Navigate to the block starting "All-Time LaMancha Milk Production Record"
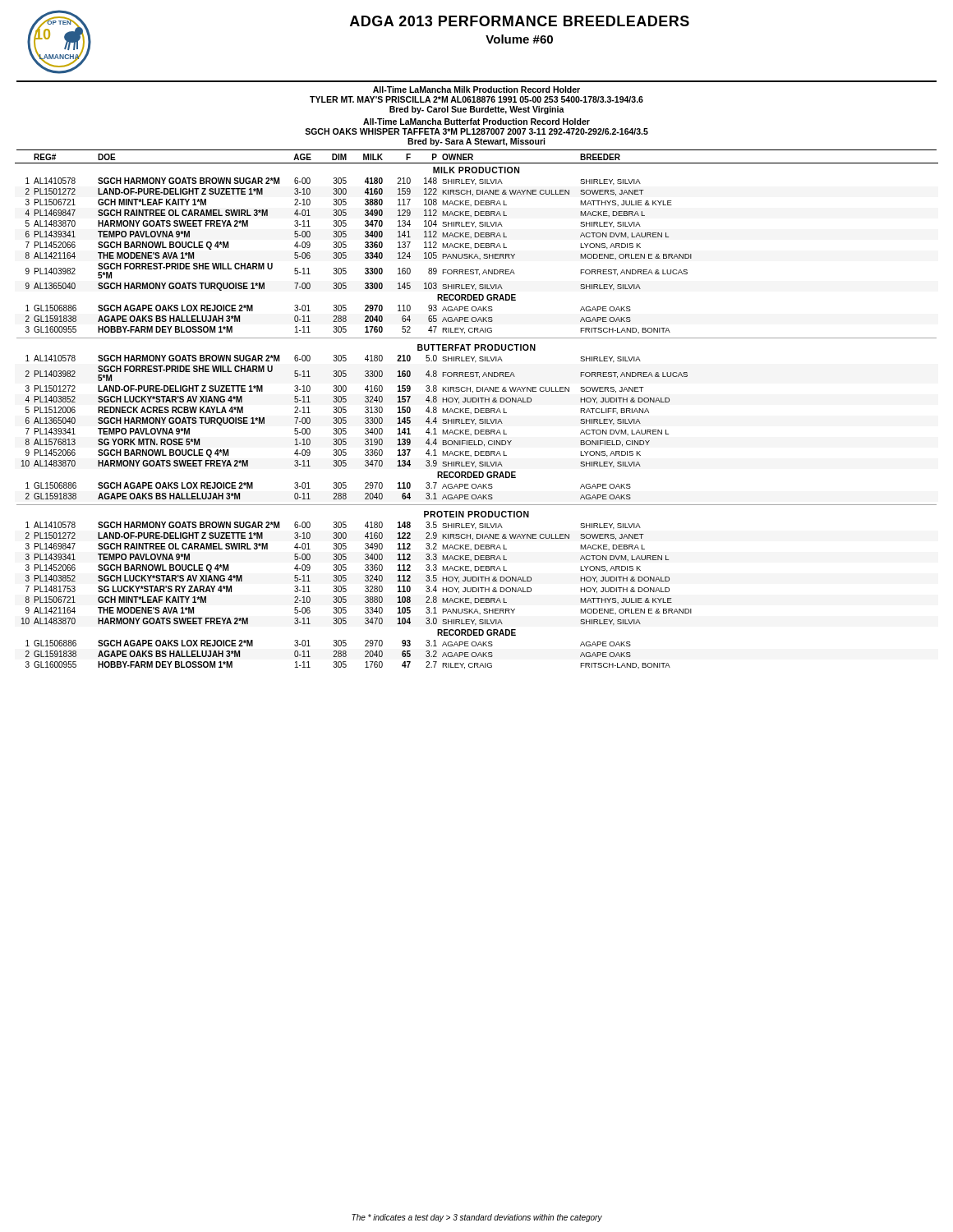 [476, 99]
